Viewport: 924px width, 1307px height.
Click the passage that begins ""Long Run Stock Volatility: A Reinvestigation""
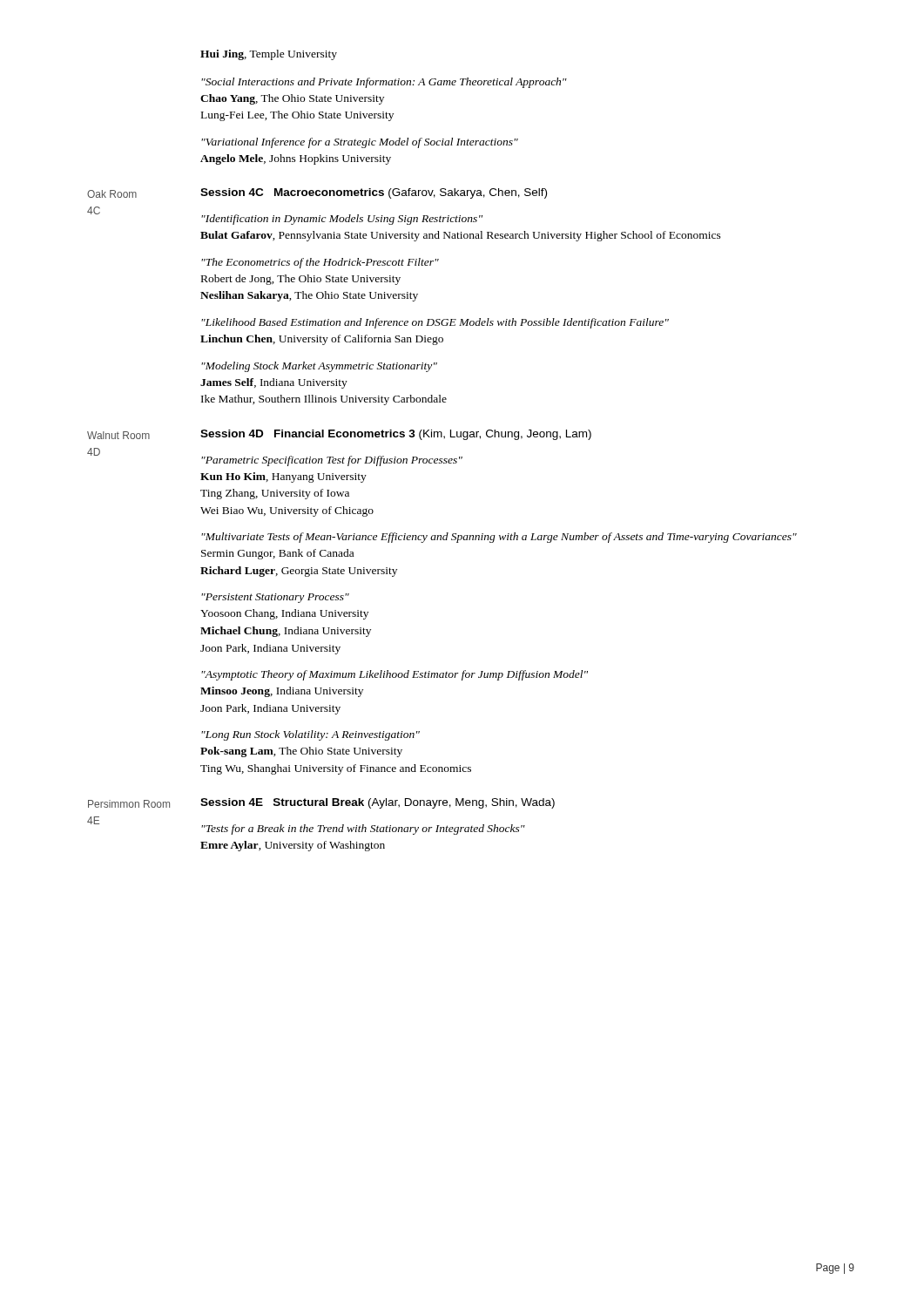[x=310, y=735]
